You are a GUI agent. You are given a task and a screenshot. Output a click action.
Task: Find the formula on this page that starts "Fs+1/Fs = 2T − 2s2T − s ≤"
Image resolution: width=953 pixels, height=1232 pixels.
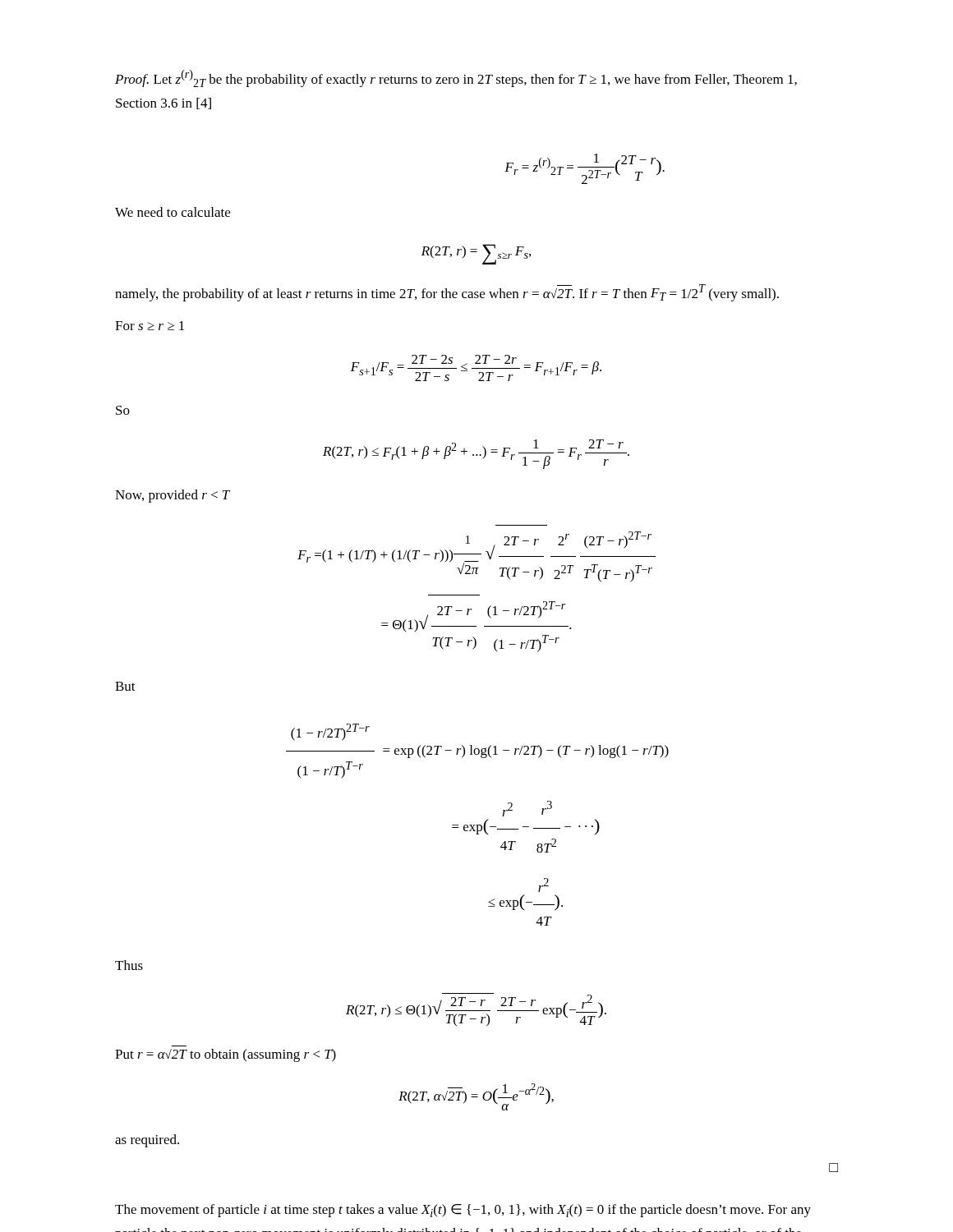pos(476,368)
